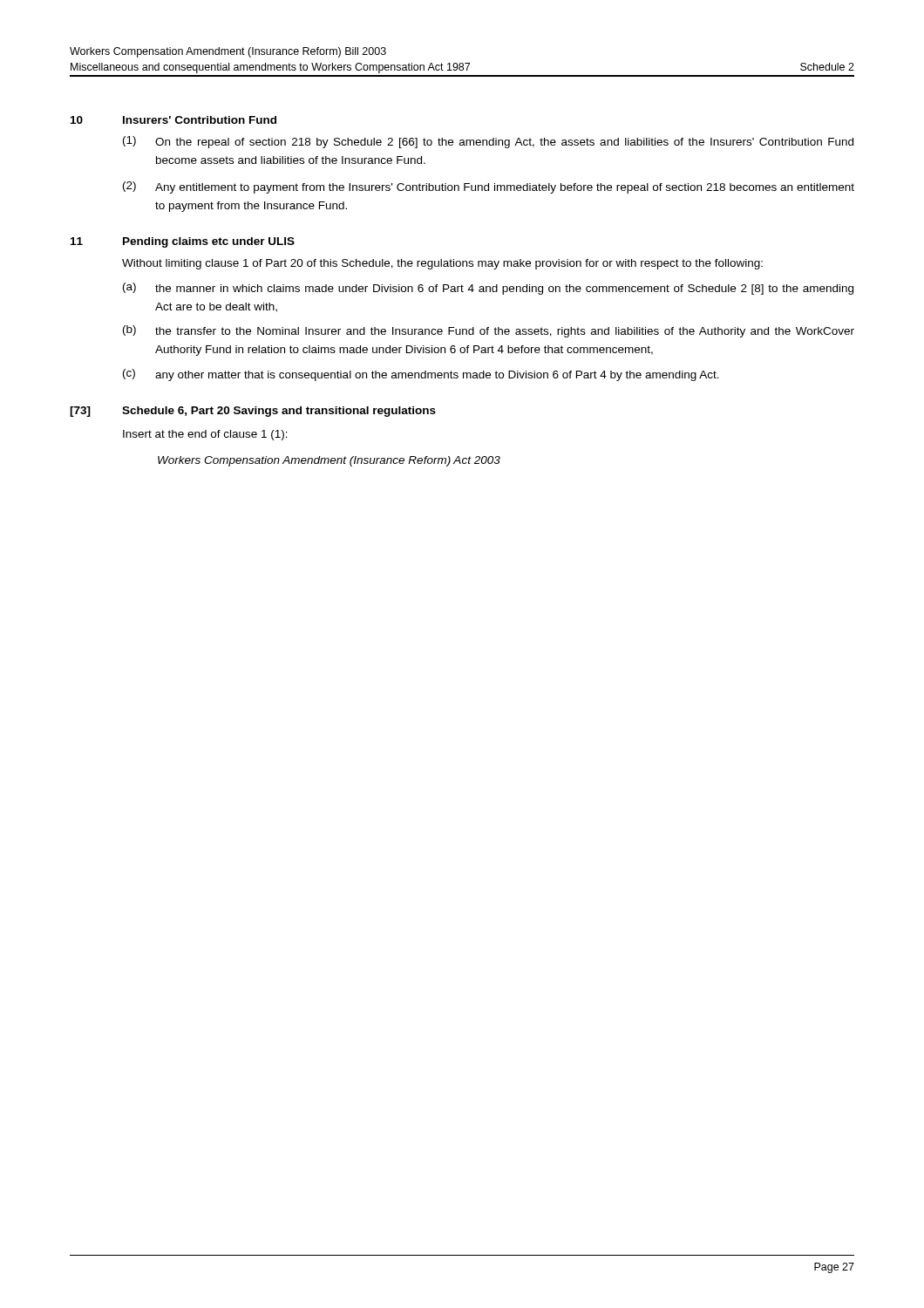Navigate to the text block starting "11 Pending claims etc under"
The height and width of the screenshot is (1308, 924).
point(182,241)
